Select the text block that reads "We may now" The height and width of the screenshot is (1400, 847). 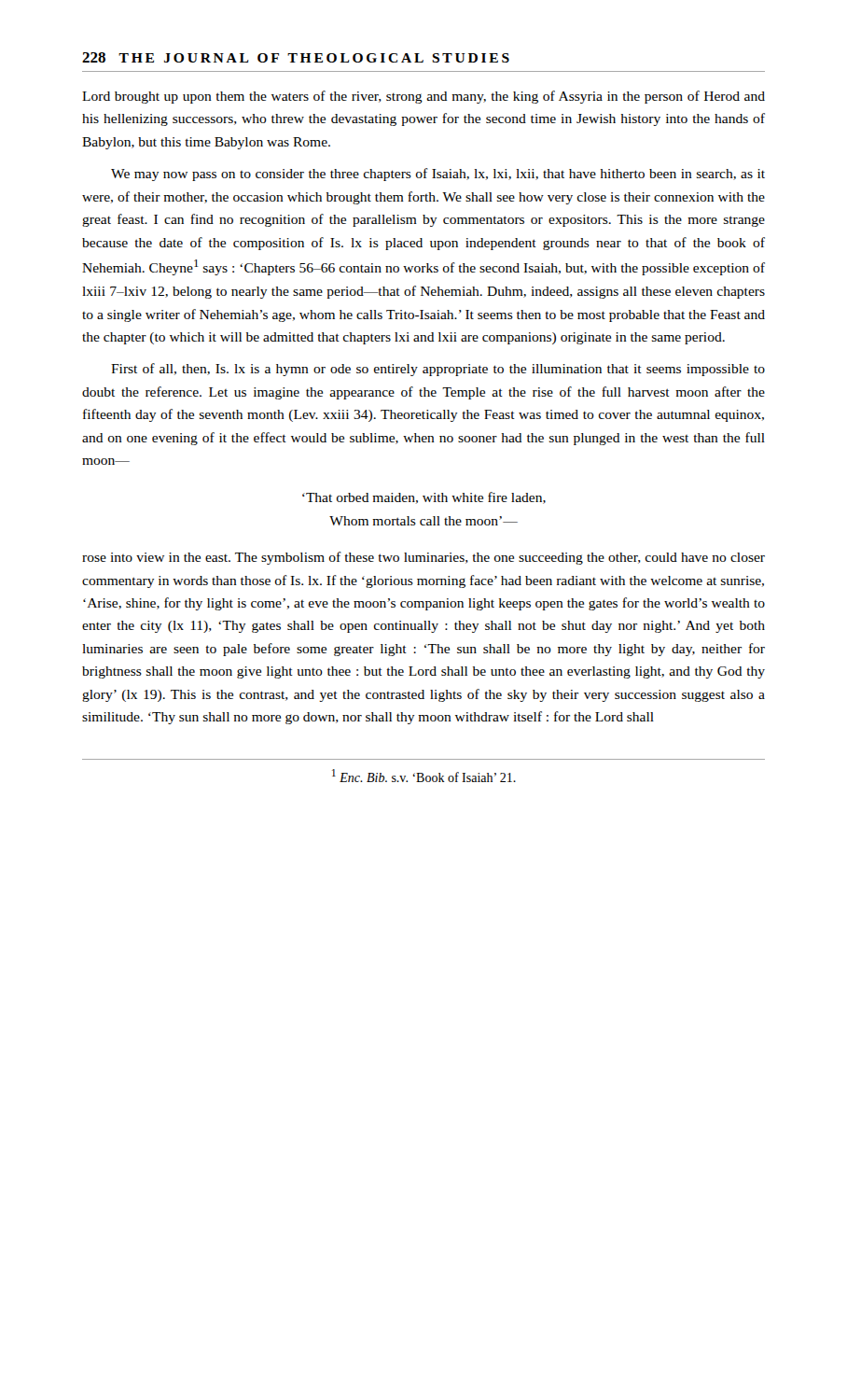coord(424,256)
